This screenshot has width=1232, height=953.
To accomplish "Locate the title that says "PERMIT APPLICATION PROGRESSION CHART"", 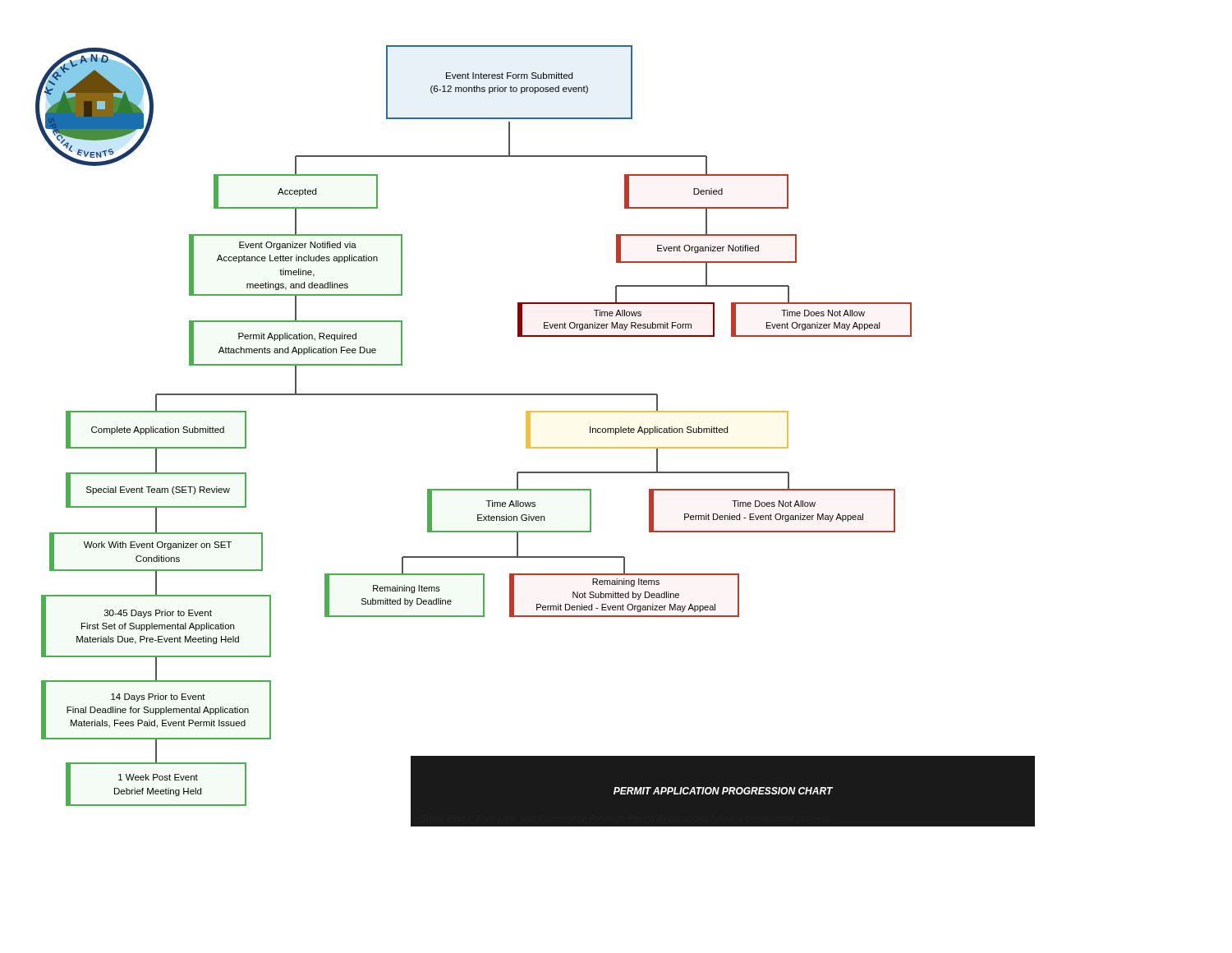I will tap(723, 791).
